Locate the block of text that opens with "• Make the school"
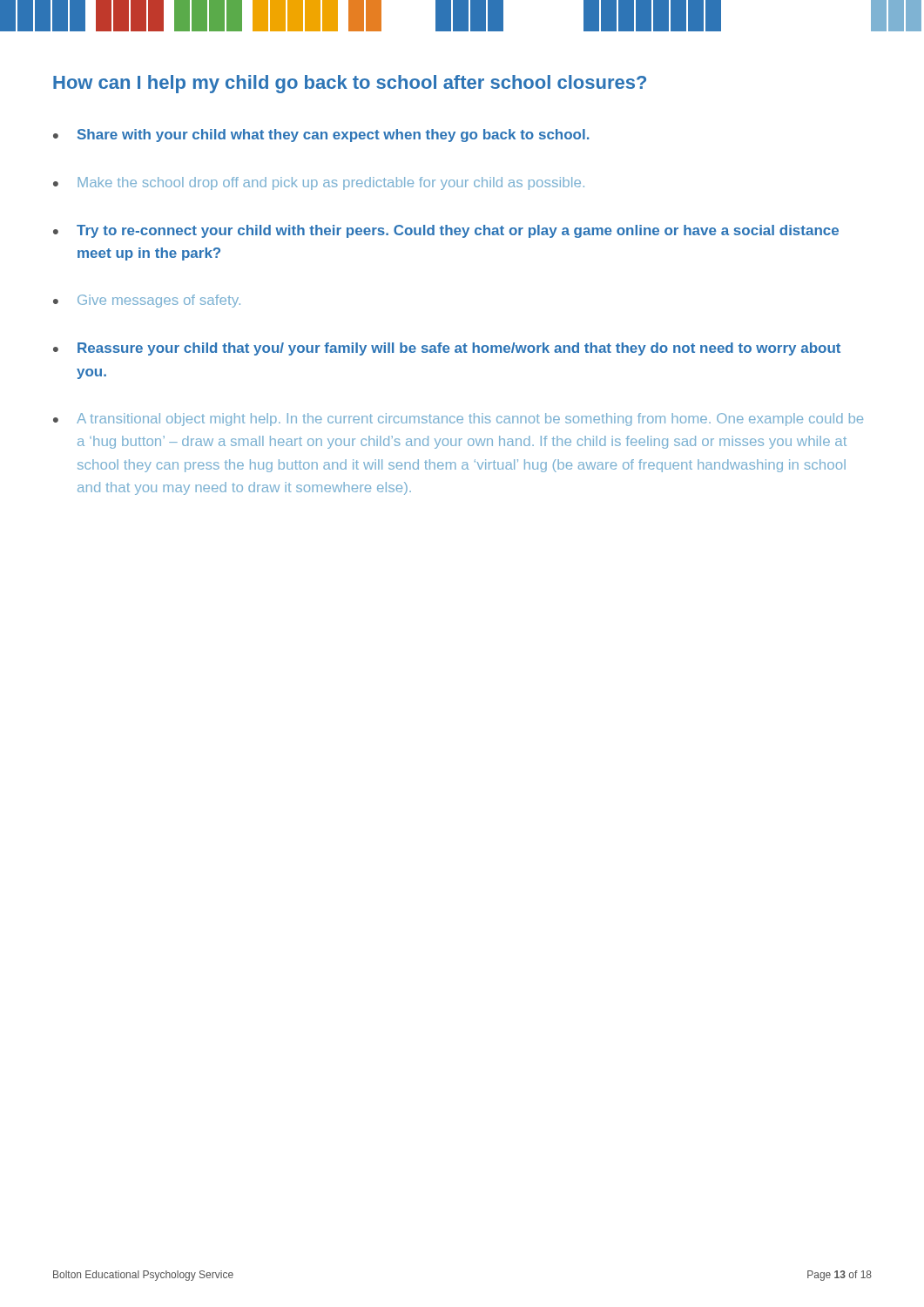Image resolution: width=924 pixels, height=1307 pixels. 319,183
